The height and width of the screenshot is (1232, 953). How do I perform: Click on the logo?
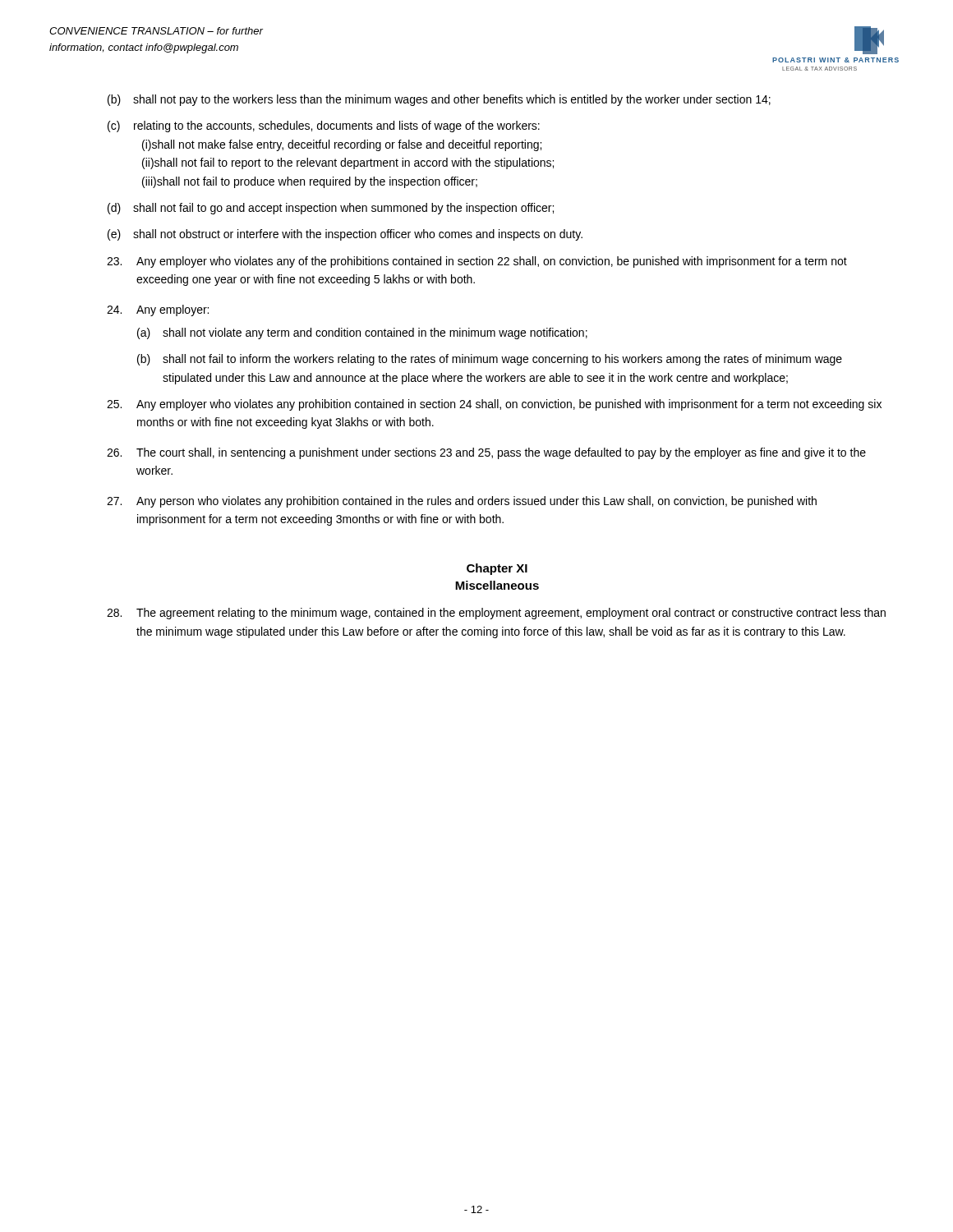pyautogui.click(x=838, y=48)
